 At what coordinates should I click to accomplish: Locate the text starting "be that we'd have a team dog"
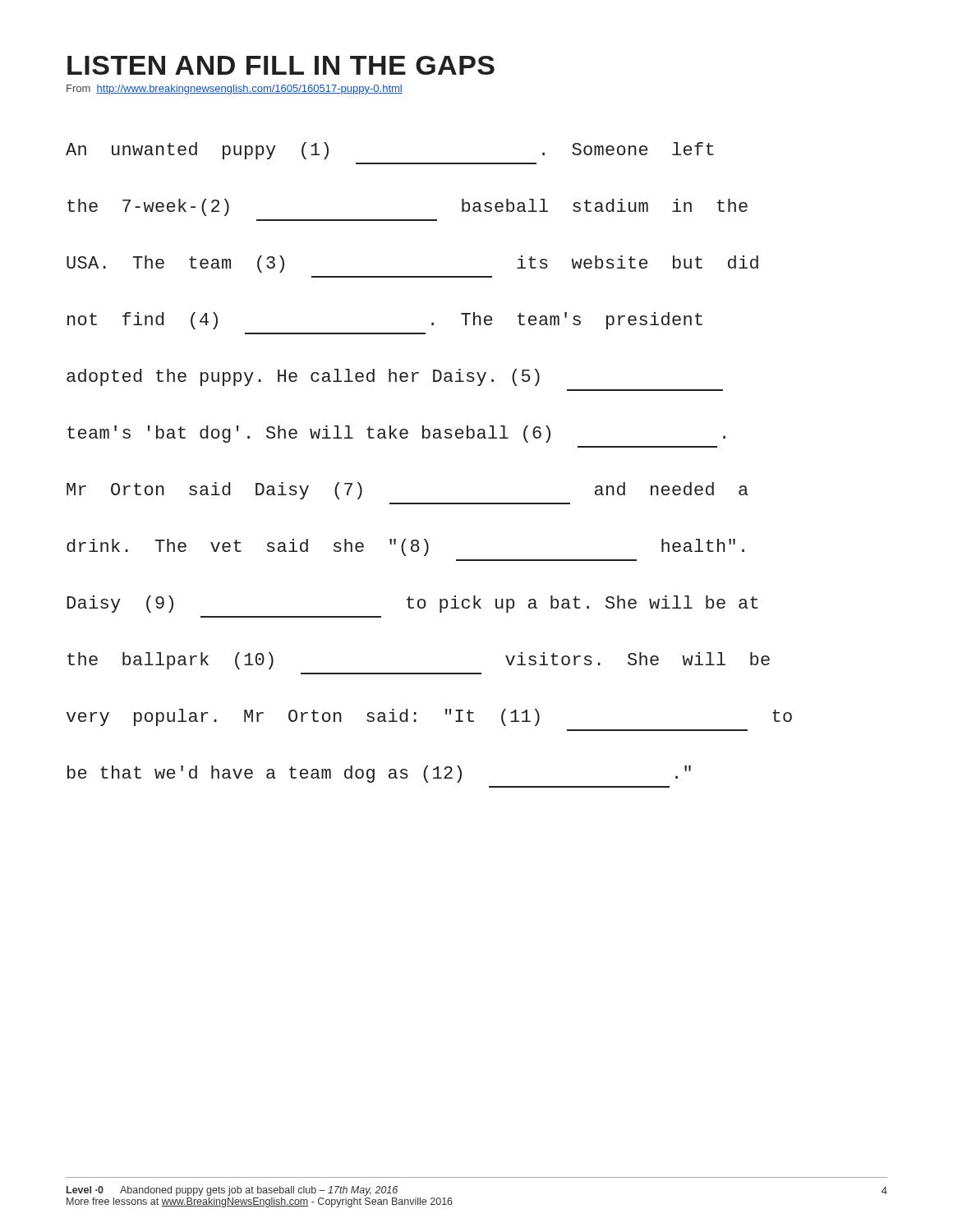pyautogui.click(x=380, y=776)
